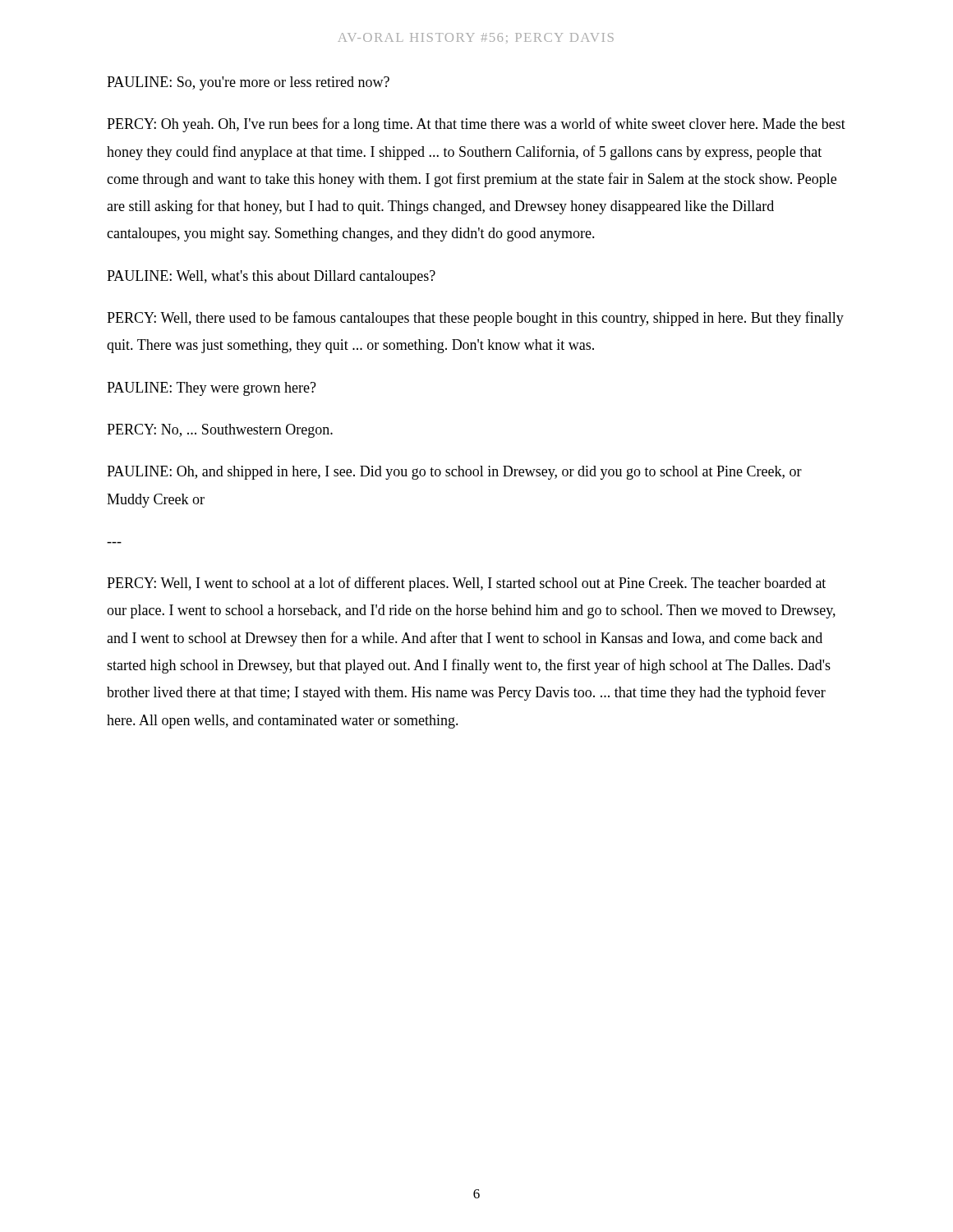Find the block on this page that starts "PAULINE: Well, what's this about Dillard"
The image size is (953, 1232).
click(x=271, y=276)
